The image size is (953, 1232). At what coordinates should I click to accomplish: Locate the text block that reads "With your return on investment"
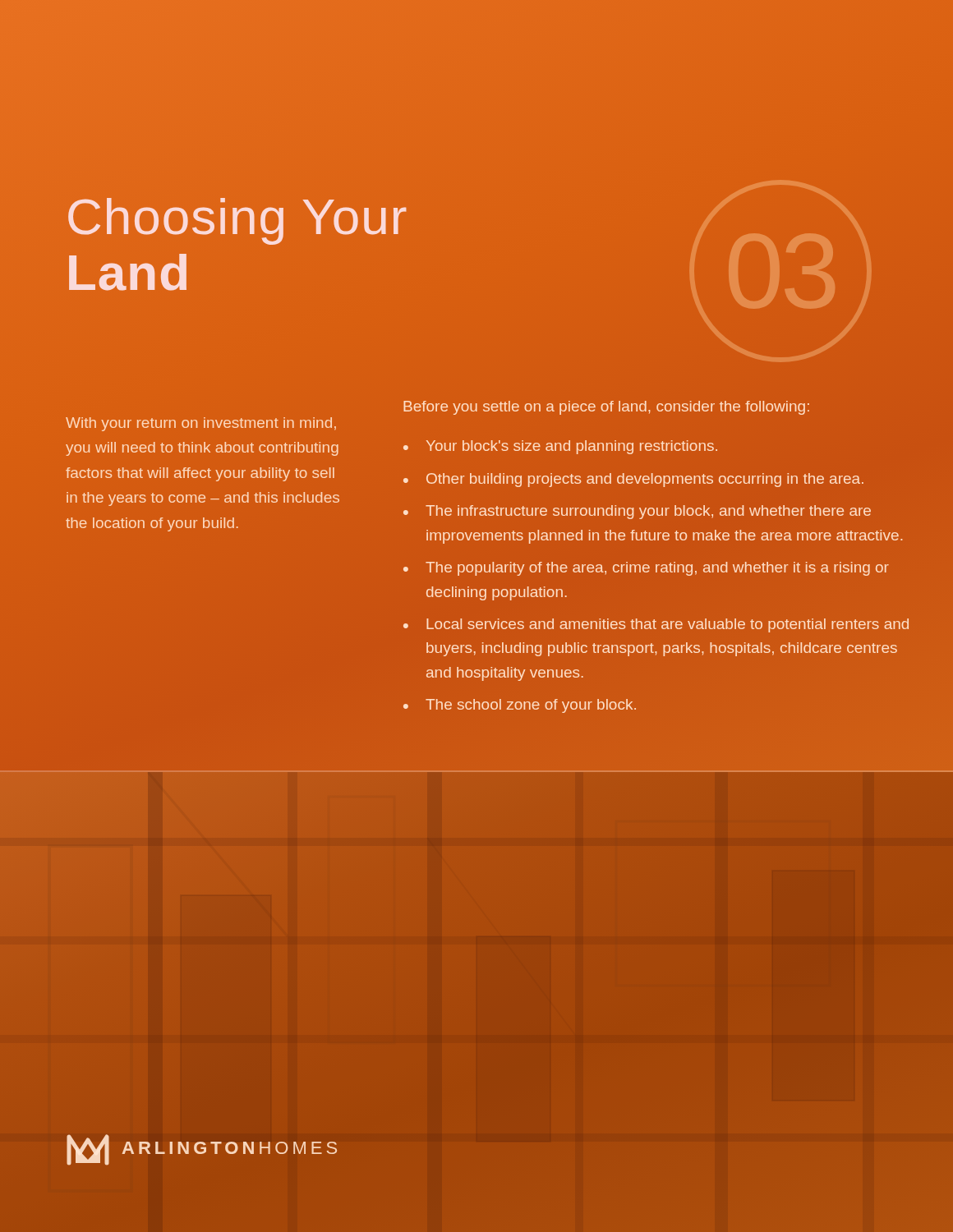pos(203,472)
